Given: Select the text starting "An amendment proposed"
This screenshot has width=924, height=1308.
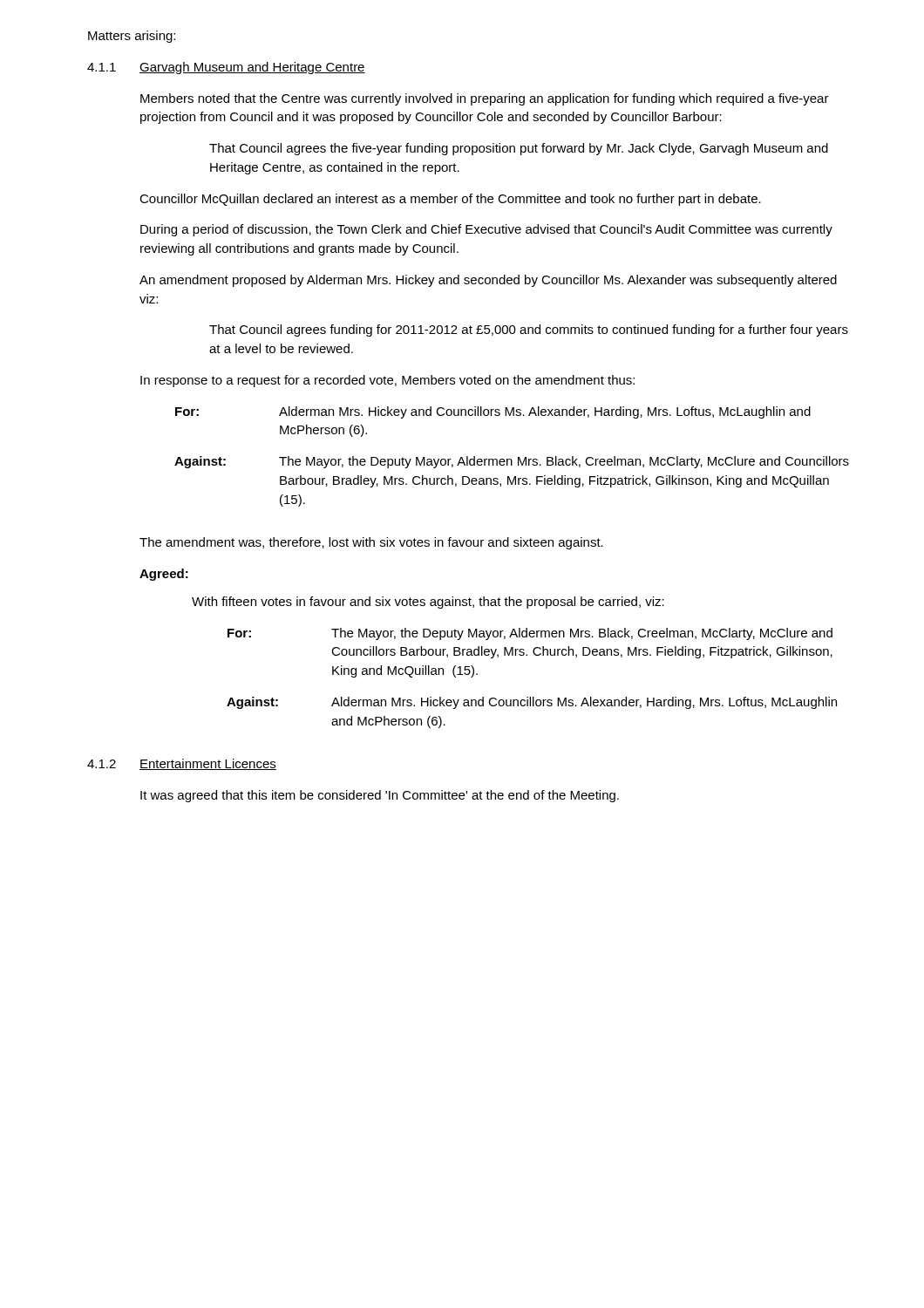Looking at the screenshot, I should 488,289.
